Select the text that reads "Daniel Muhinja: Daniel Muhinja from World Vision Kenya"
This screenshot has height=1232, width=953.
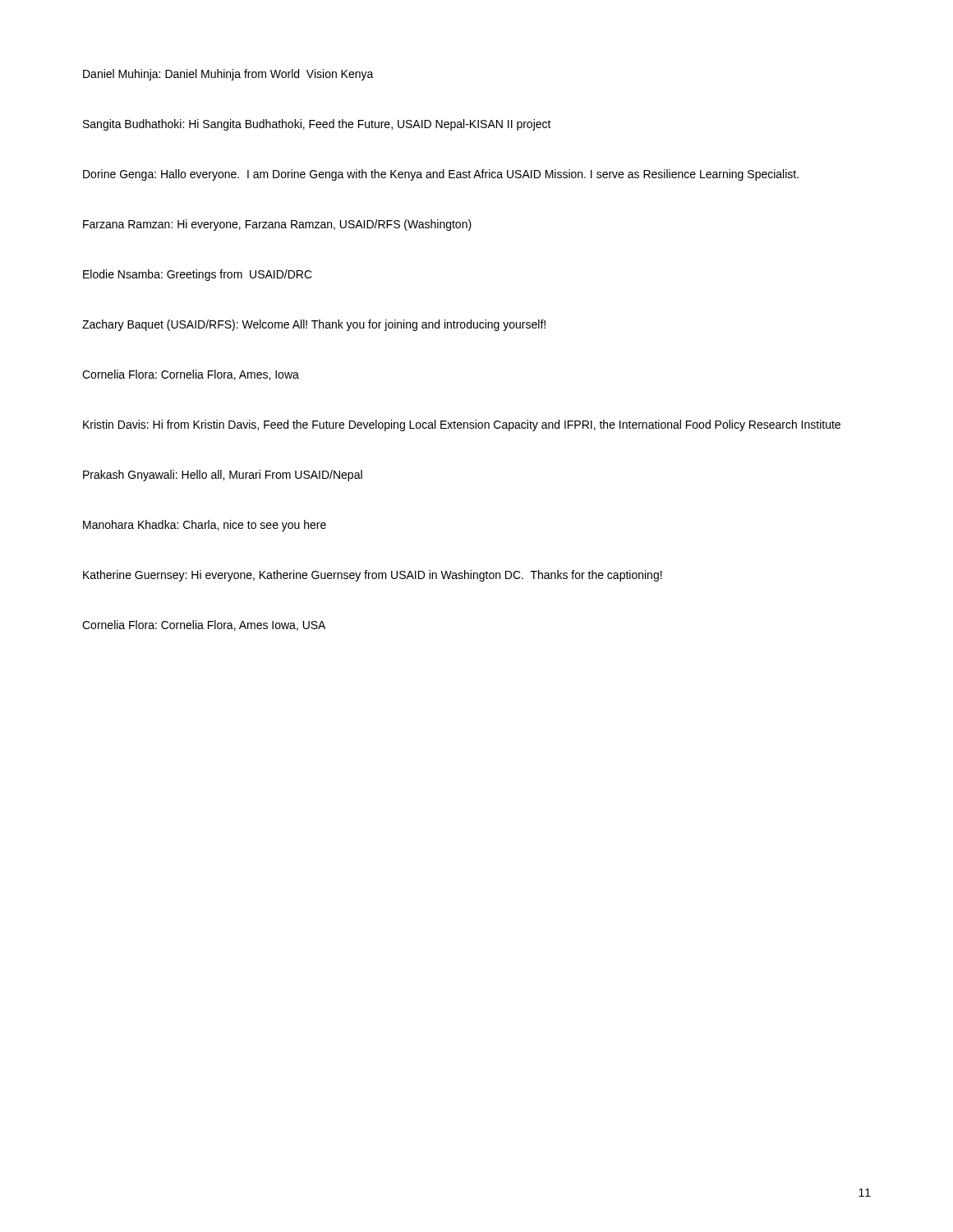(228, 74)
